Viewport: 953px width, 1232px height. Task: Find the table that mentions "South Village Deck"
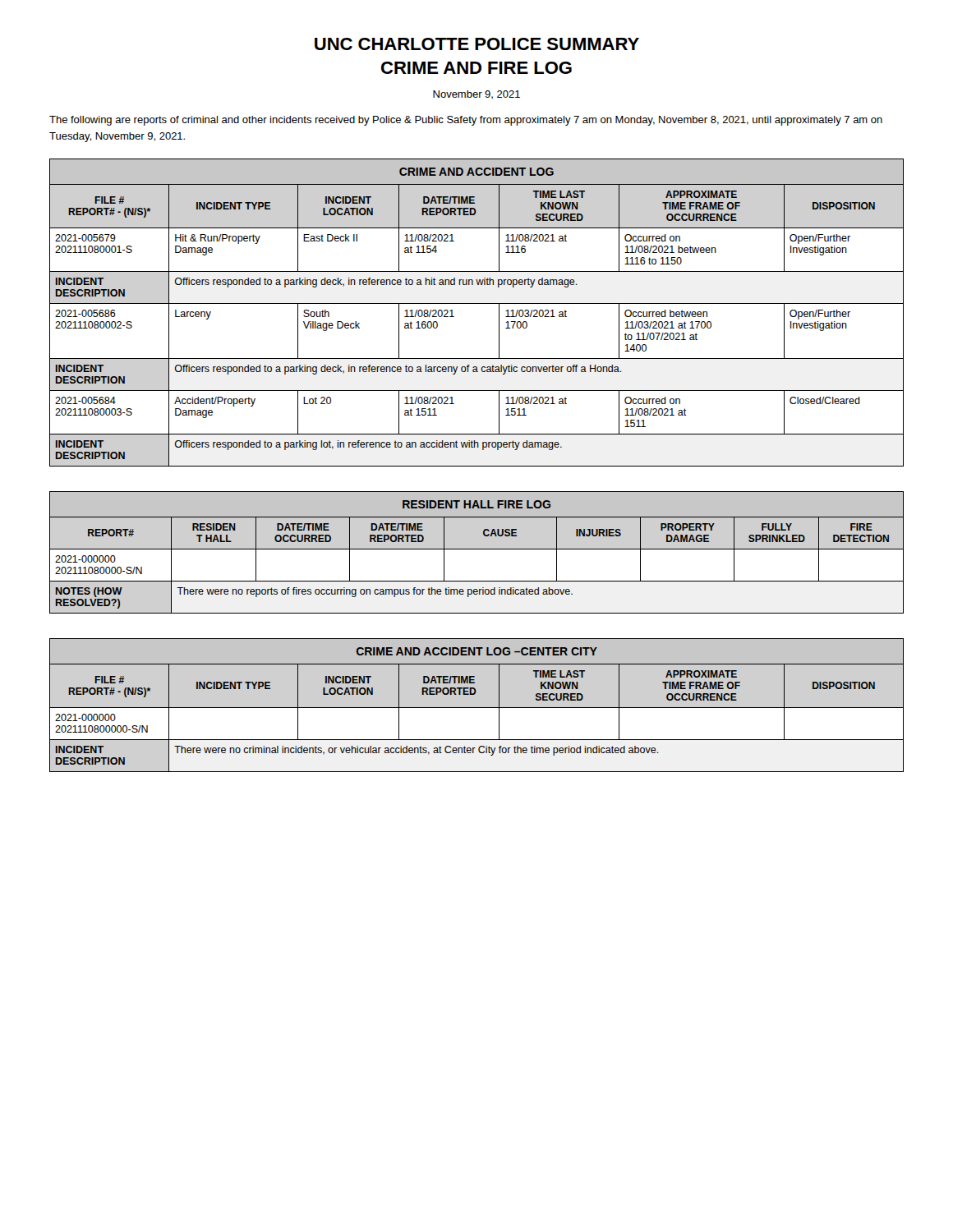pyautogui.click(x=476, y=313)
